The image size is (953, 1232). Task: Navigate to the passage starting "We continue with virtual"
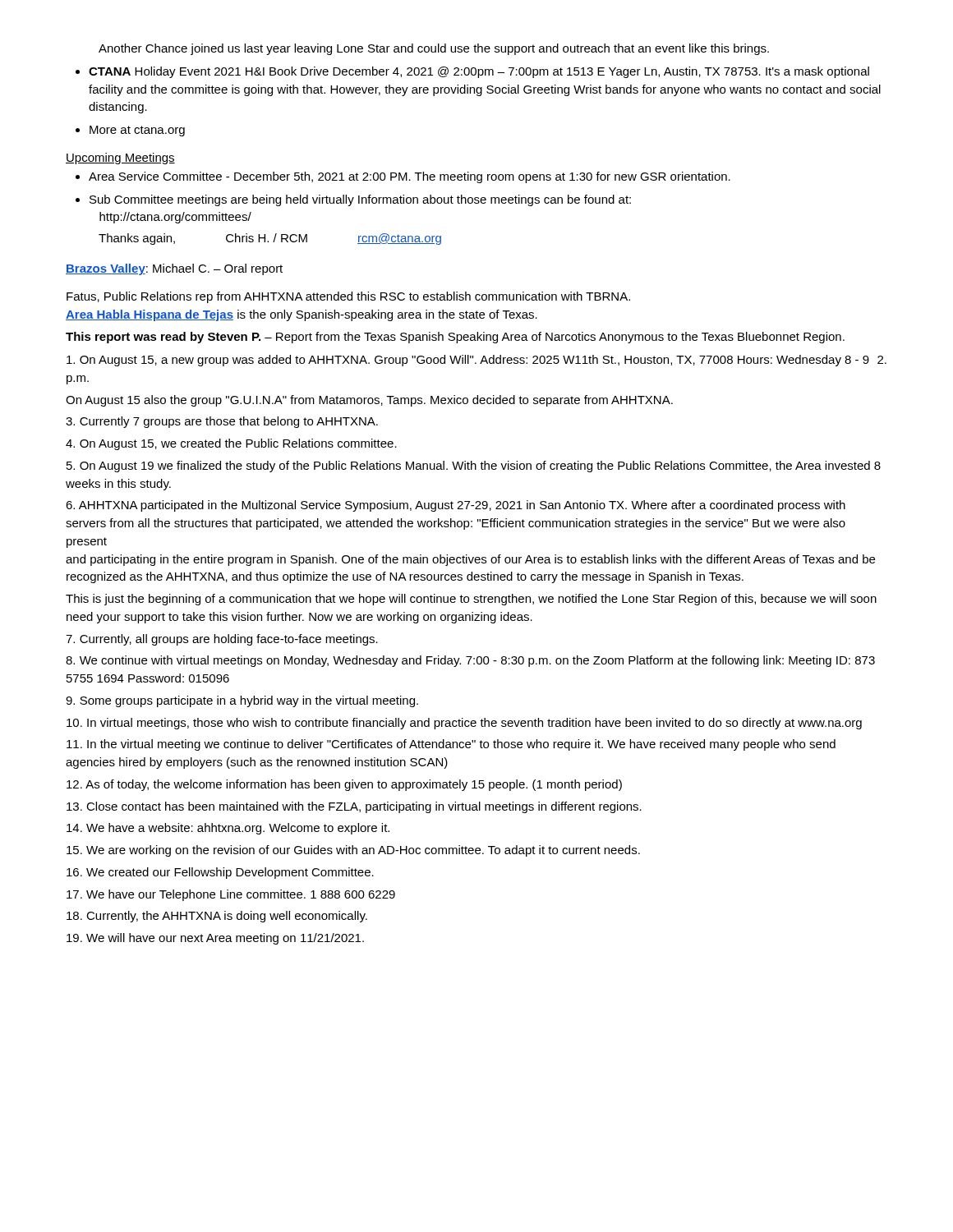tap(470, 669)
